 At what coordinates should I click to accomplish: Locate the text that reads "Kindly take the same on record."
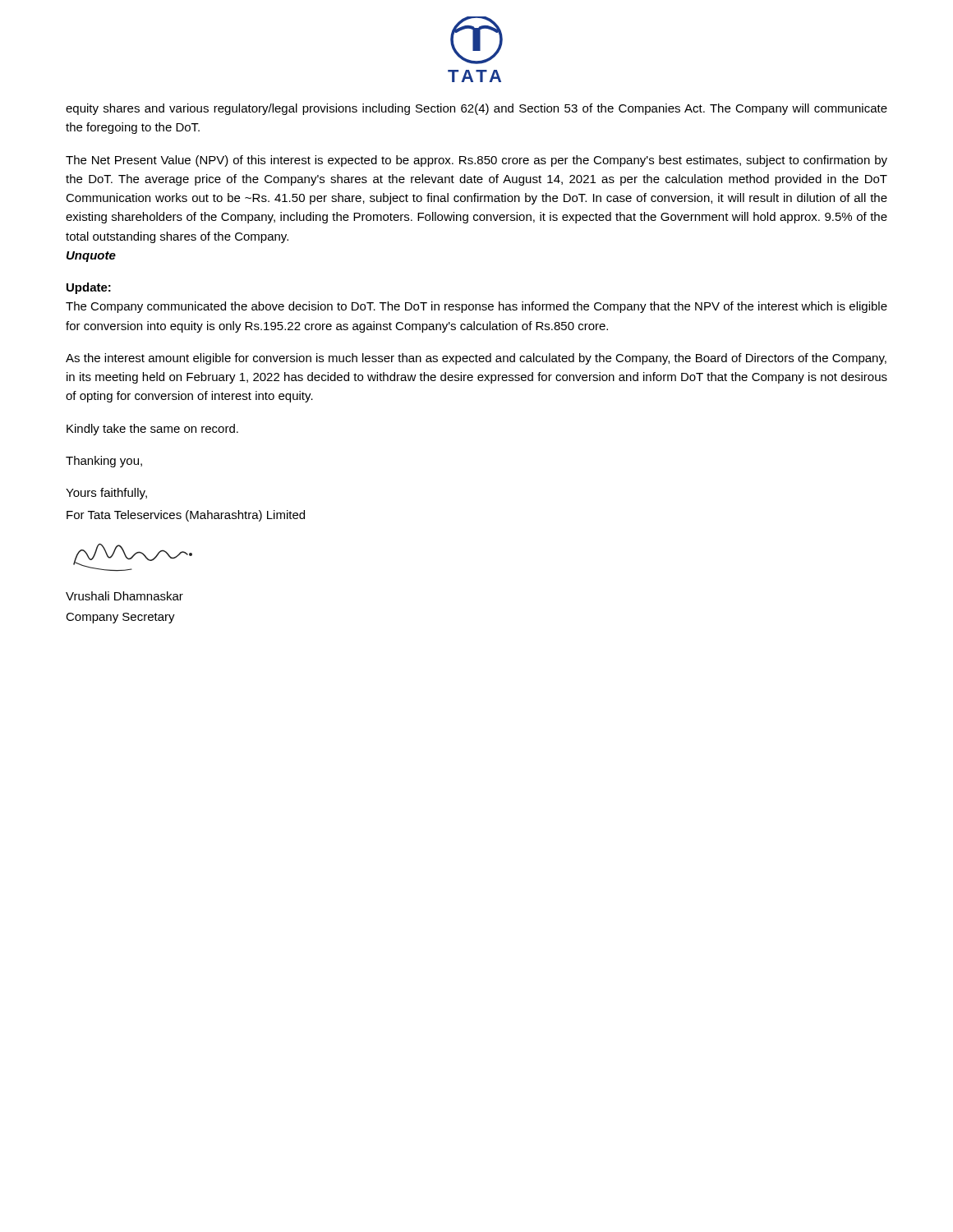(x=152, y=430)
